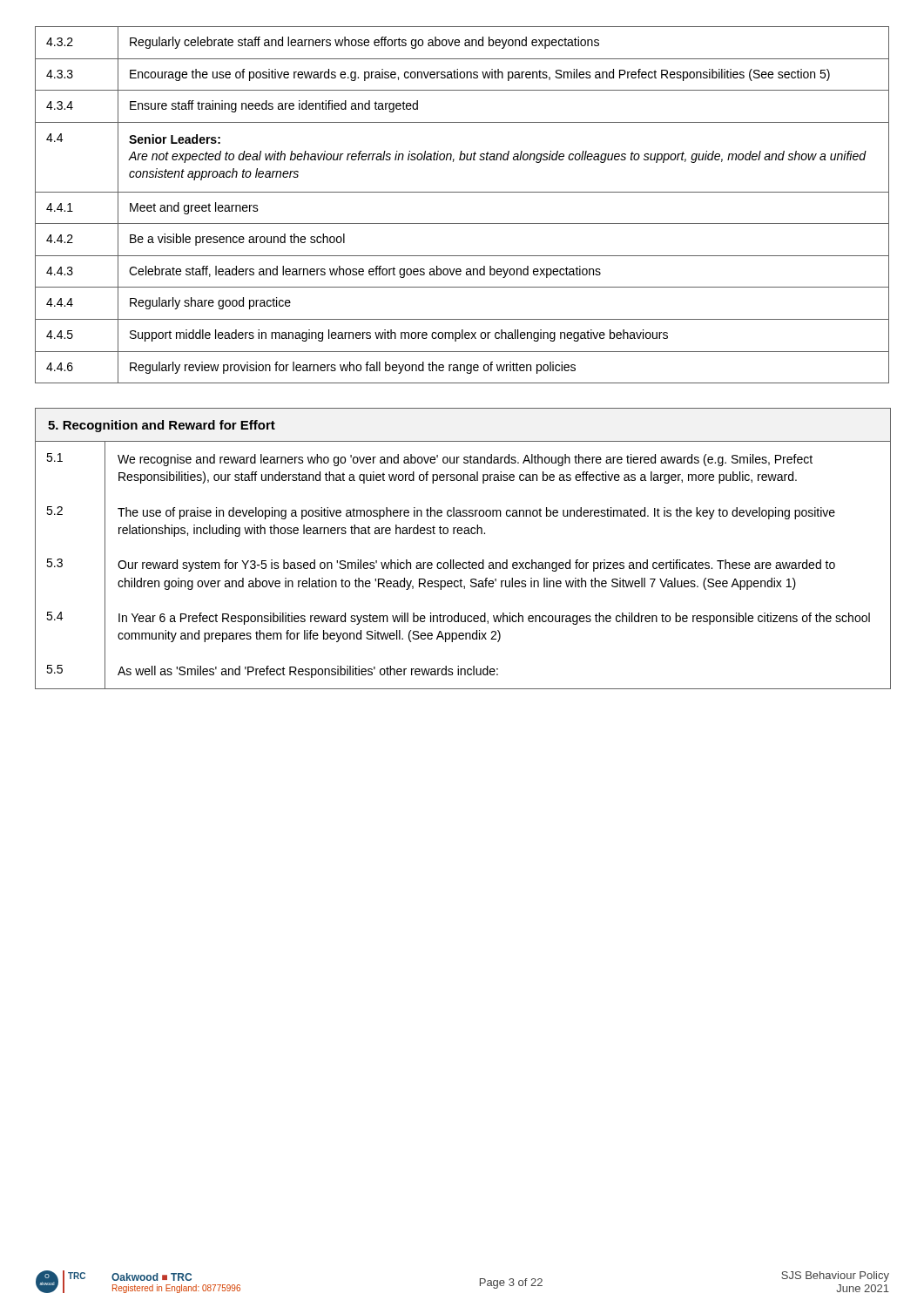
Task: Select the region starting "3 Our reward system for Y3-5 is based"
Action: pos(463,574)
